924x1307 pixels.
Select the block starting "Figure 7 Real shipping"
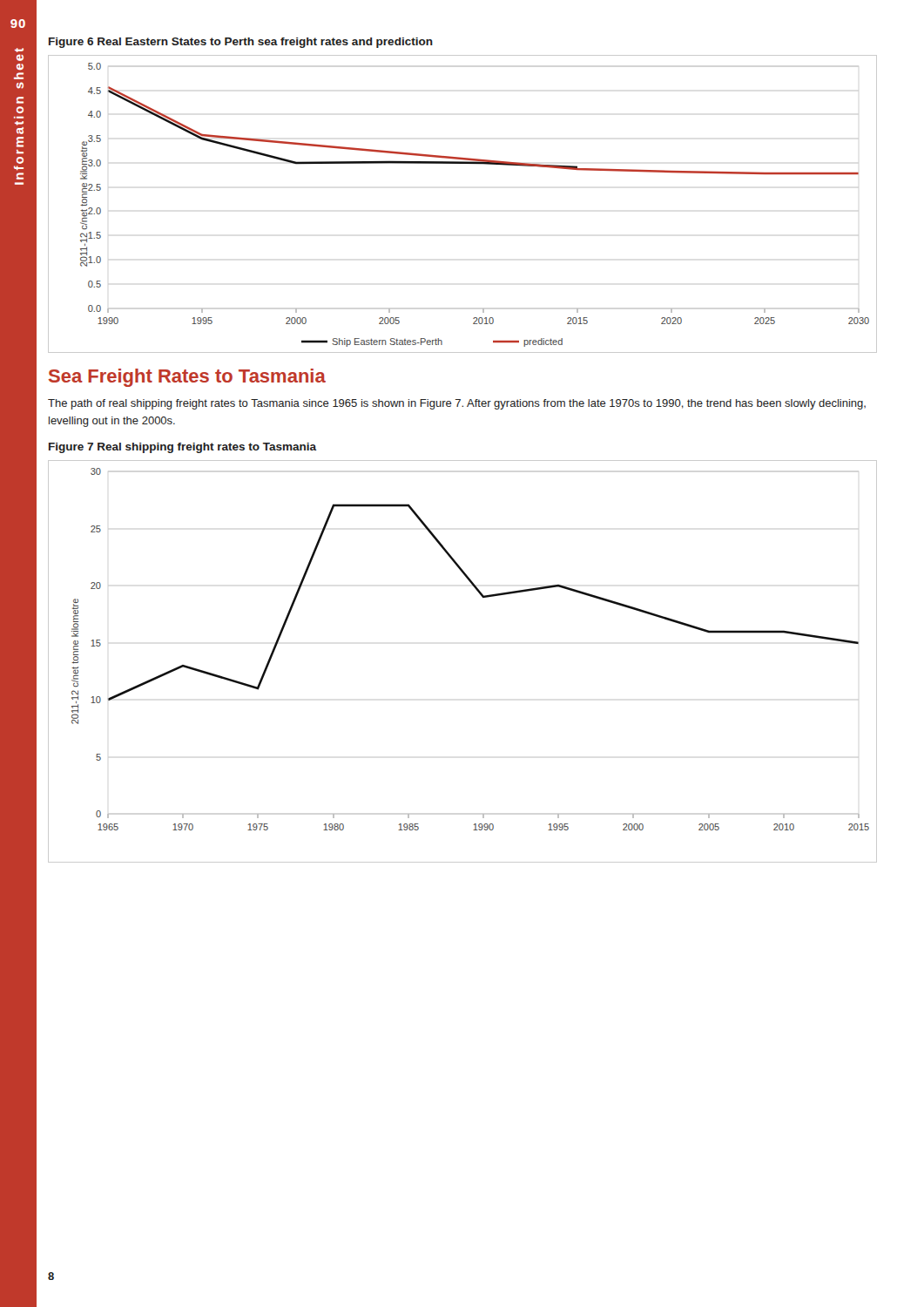pos(182,447)
